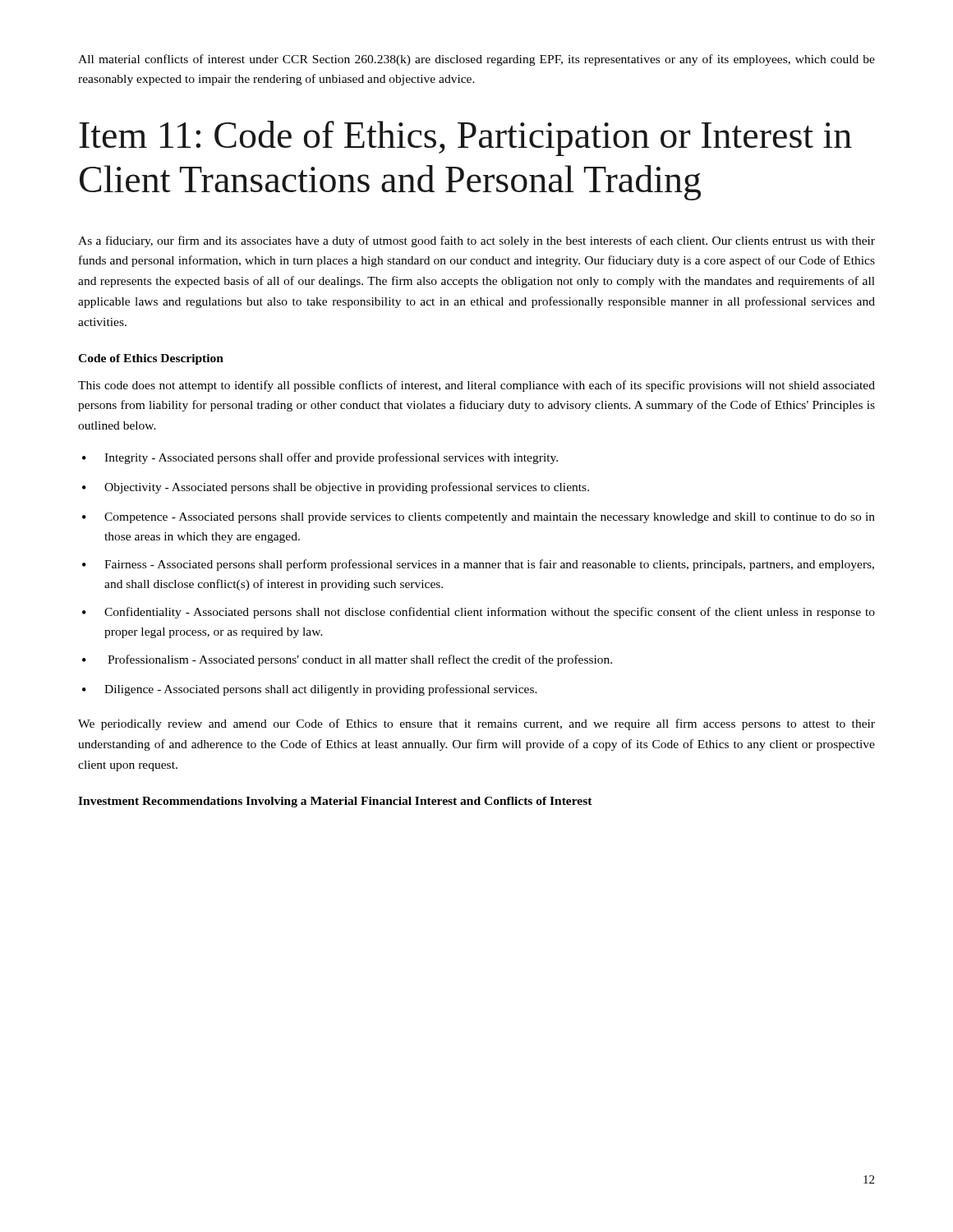Find the list item containing "• Fairness - Associated"
This screenshot has height=1232, width=953.
[x=476, y=574]
